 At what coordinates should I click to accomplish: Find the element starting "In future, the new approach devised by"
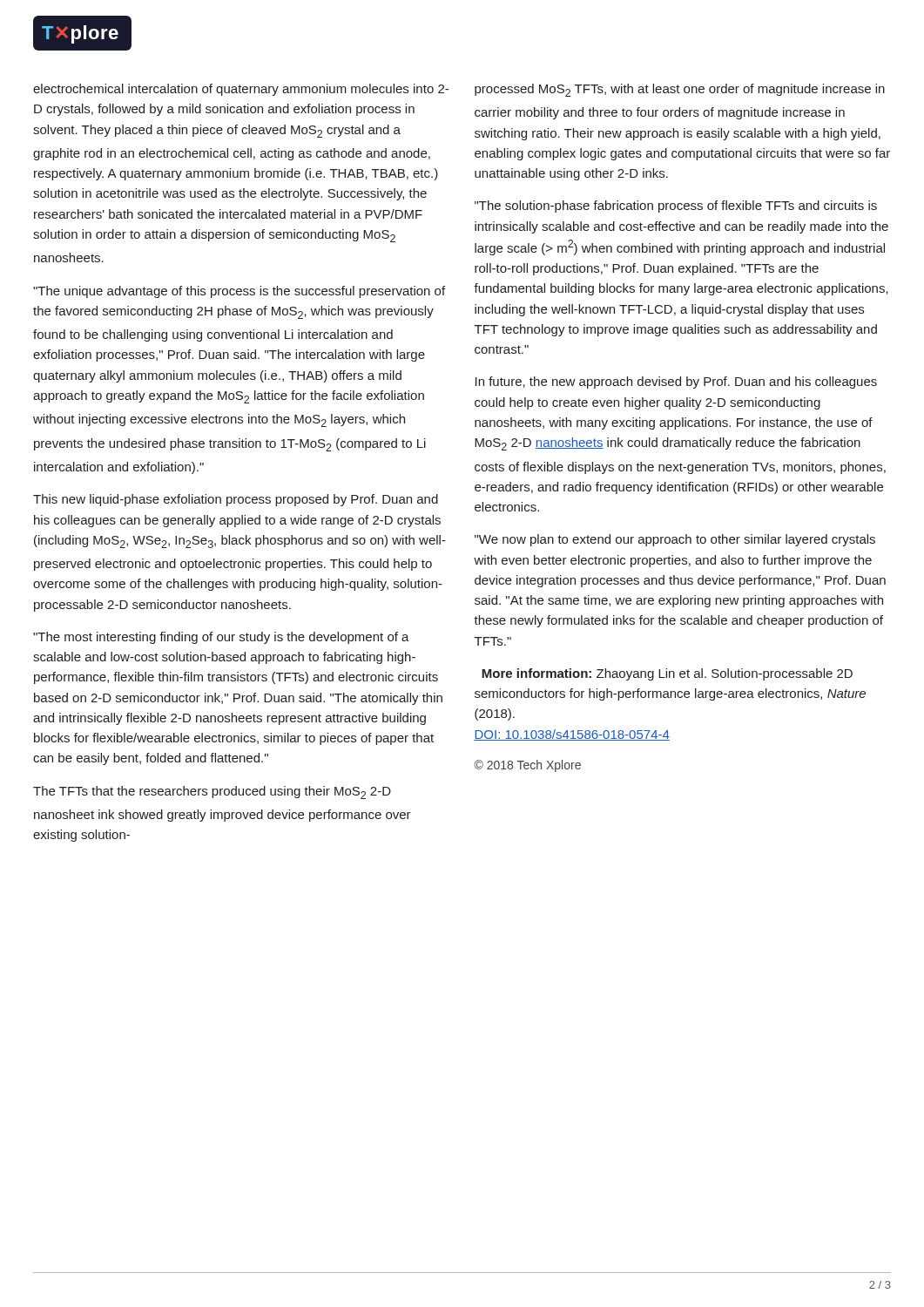(x=683, y=444)
